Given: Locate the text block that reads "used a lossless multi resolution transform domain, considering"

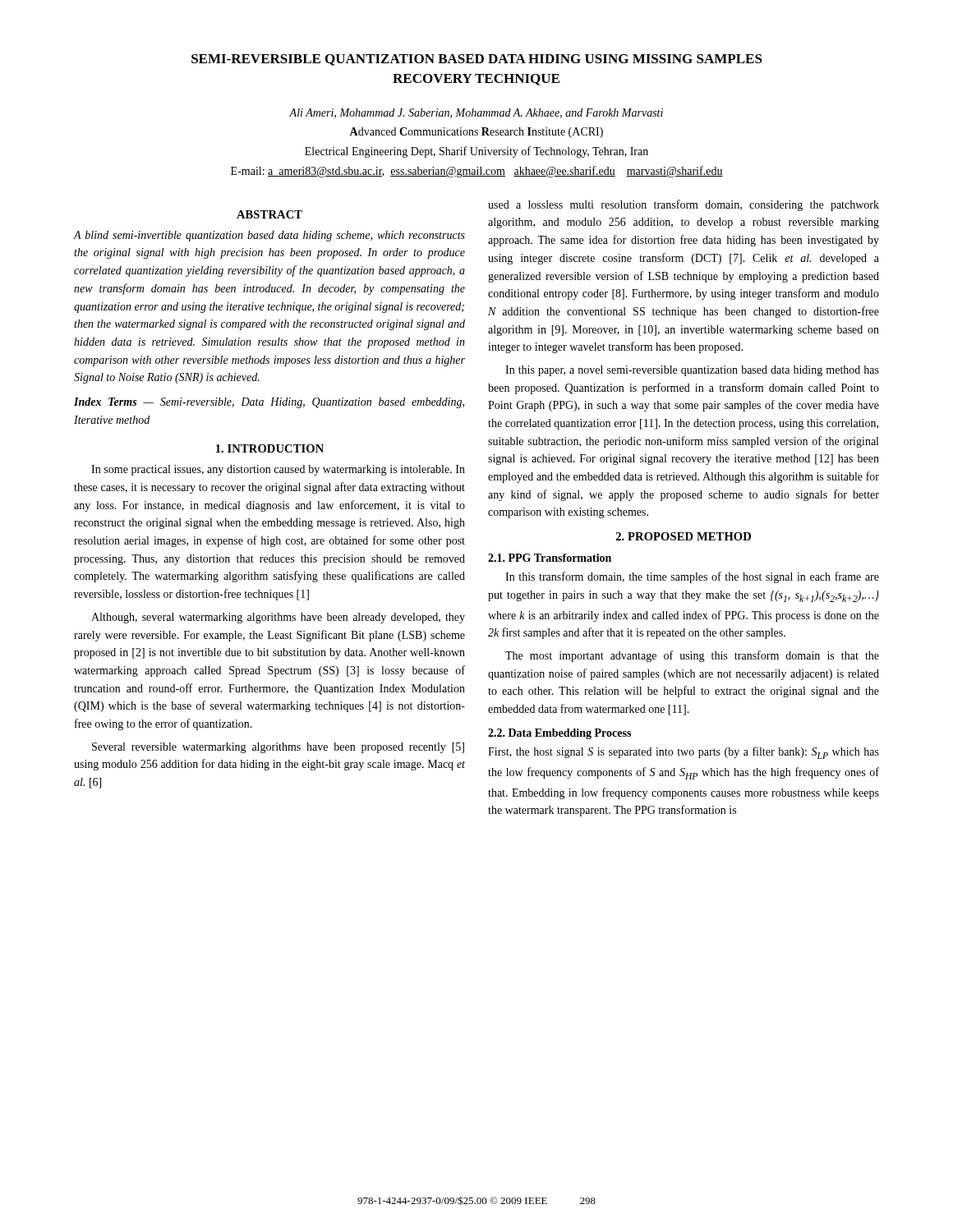Looking at the screenshot, I should click(x=684, y=359).
